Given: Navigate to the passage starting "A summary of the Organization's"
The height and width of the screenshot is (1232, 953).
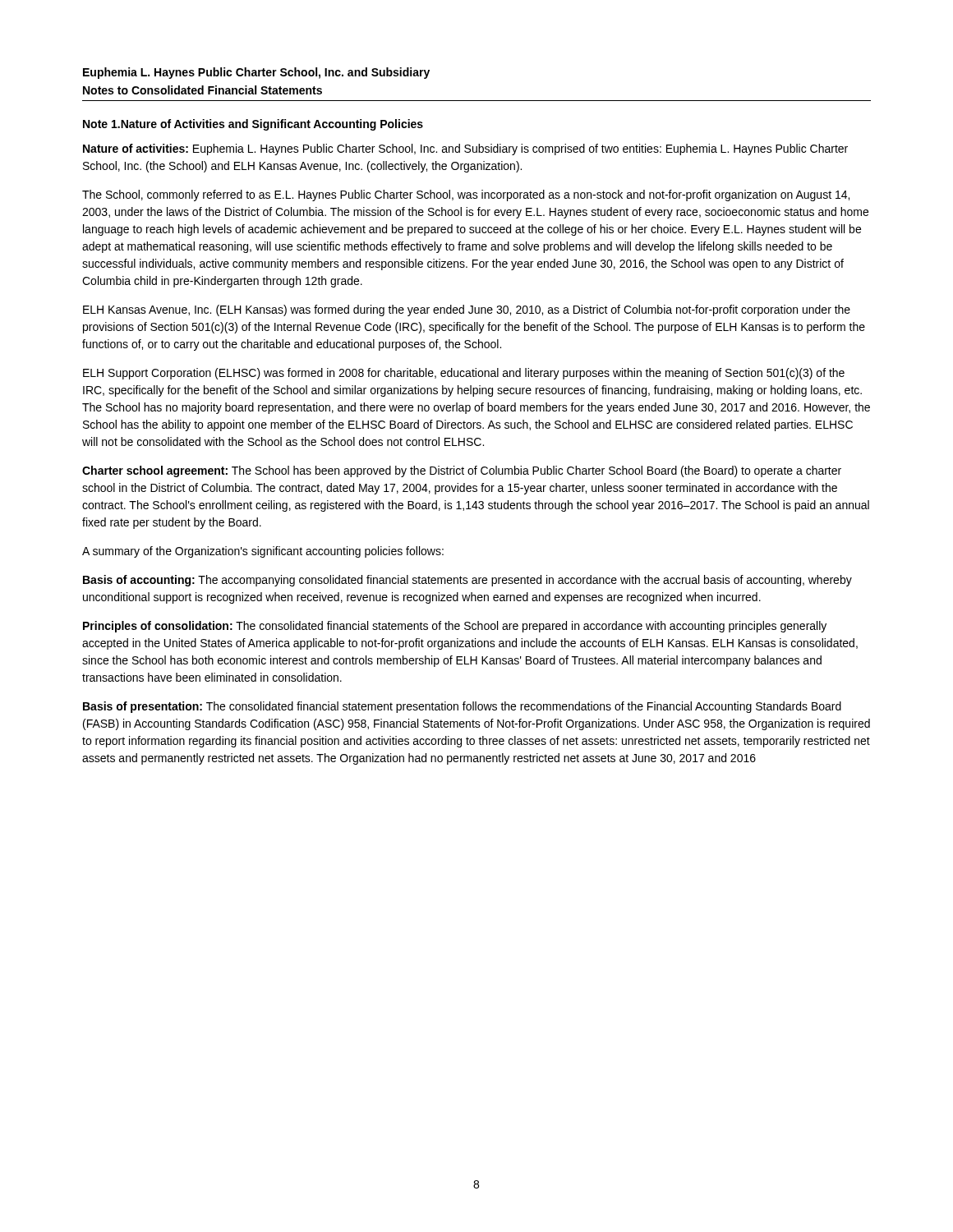Looking at the screenshot, I should coord(263,552).
